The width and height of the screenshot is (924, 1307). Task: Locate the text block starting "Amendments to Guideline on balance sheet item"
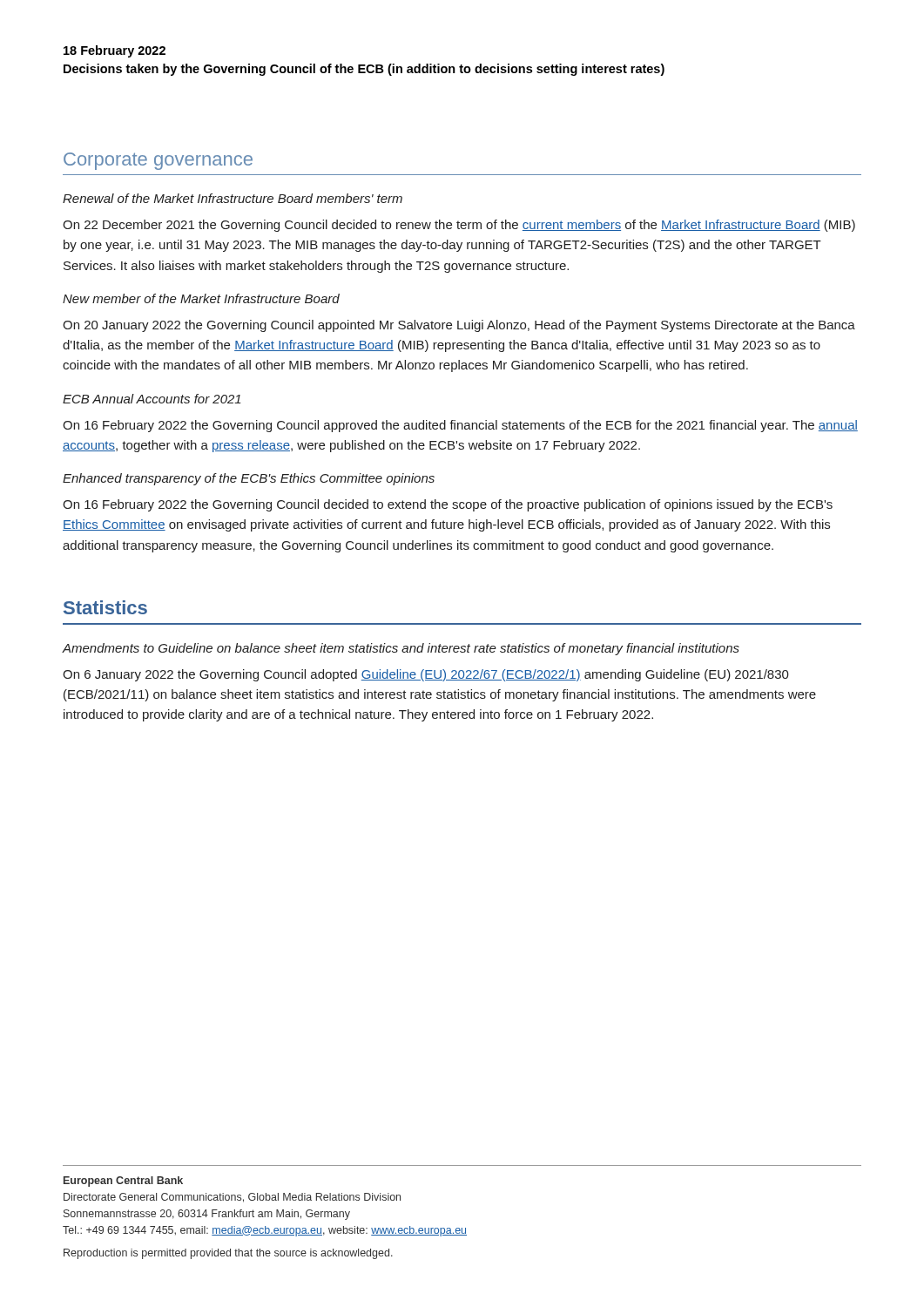pyautogui.click(x=401, y=648)
